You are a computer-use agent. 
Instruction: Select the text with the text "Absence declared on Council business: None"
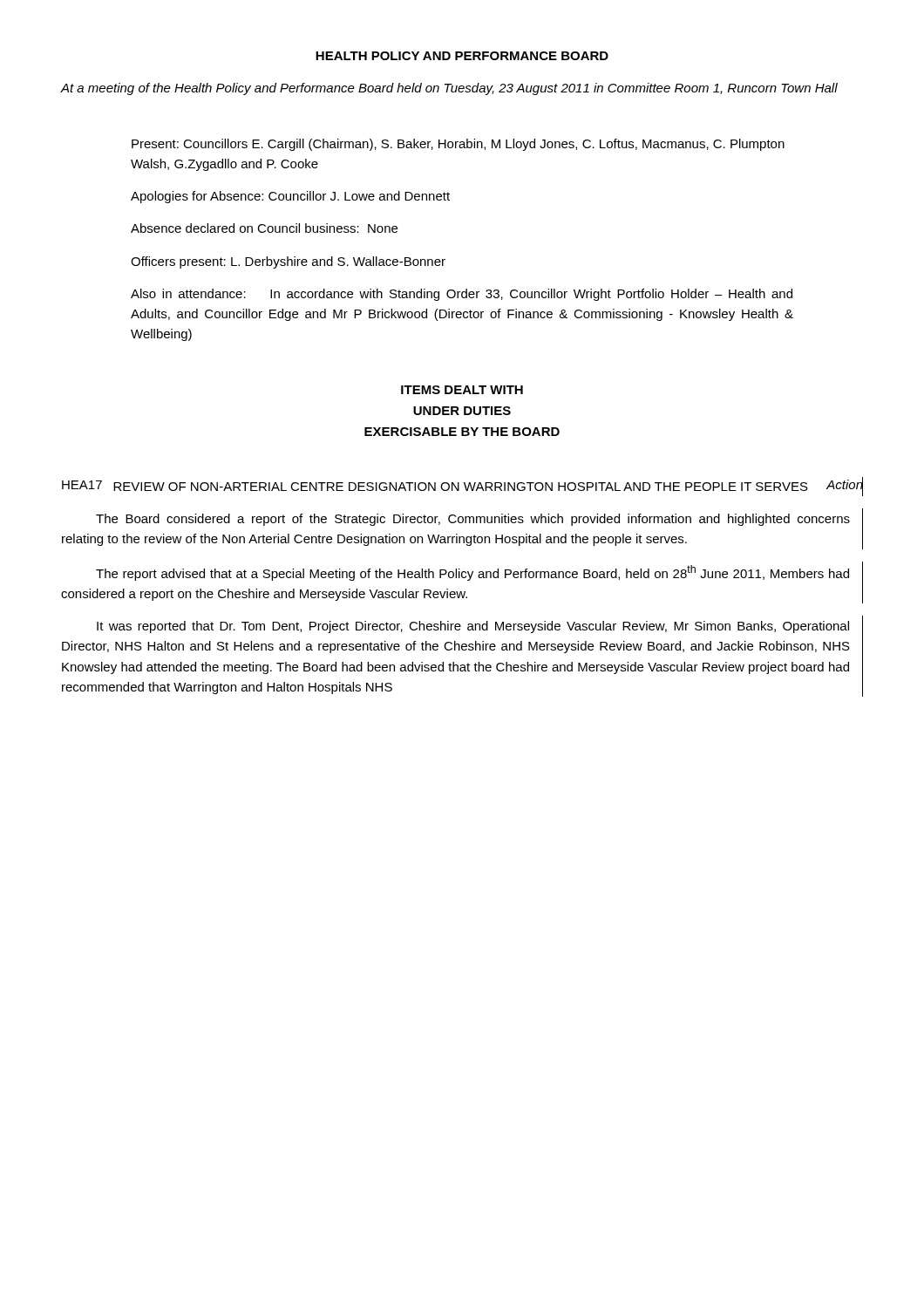coord(264,228)
